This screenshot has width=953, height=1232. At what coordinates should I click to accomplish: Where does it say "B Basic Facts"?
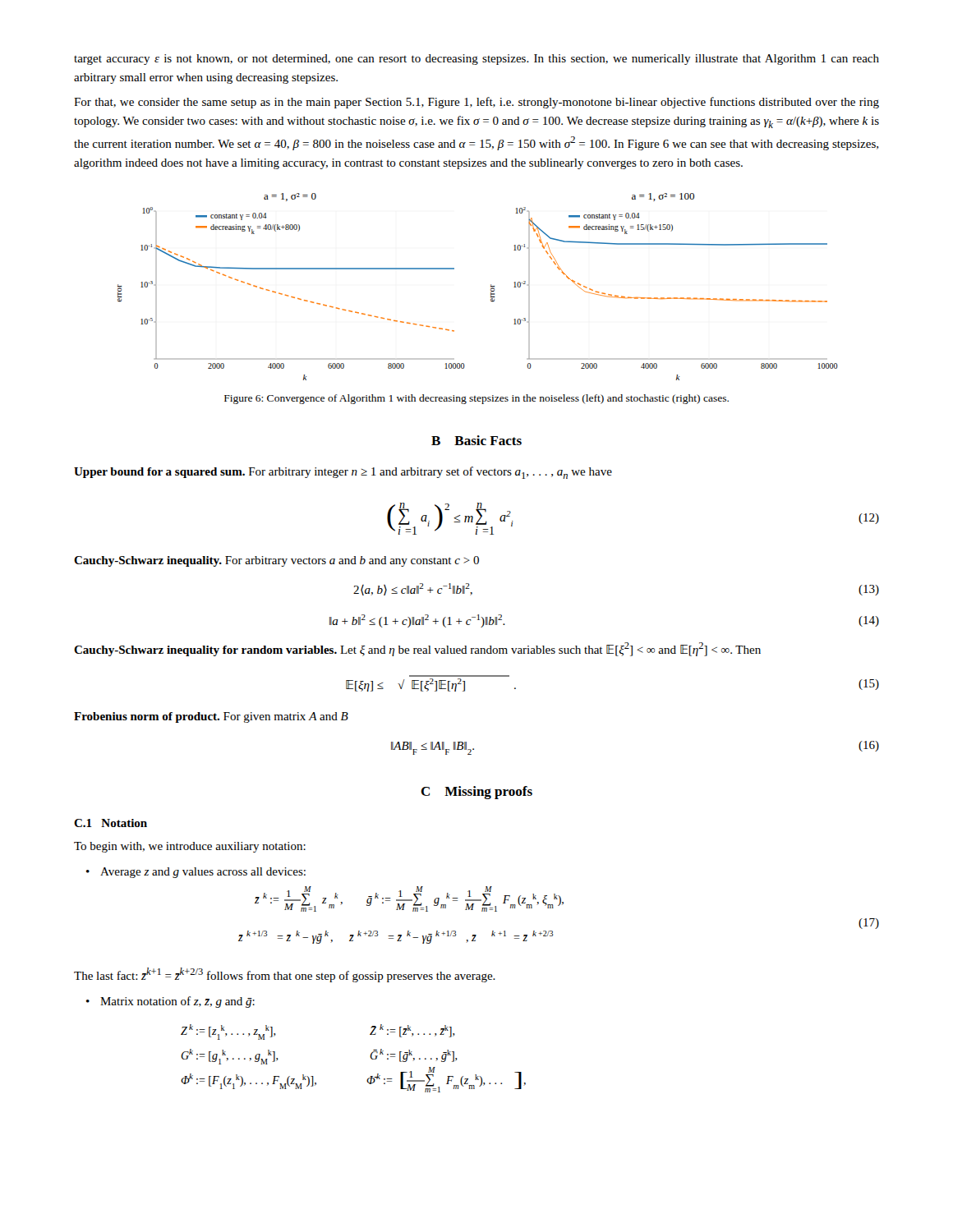(x=476, y=440)
